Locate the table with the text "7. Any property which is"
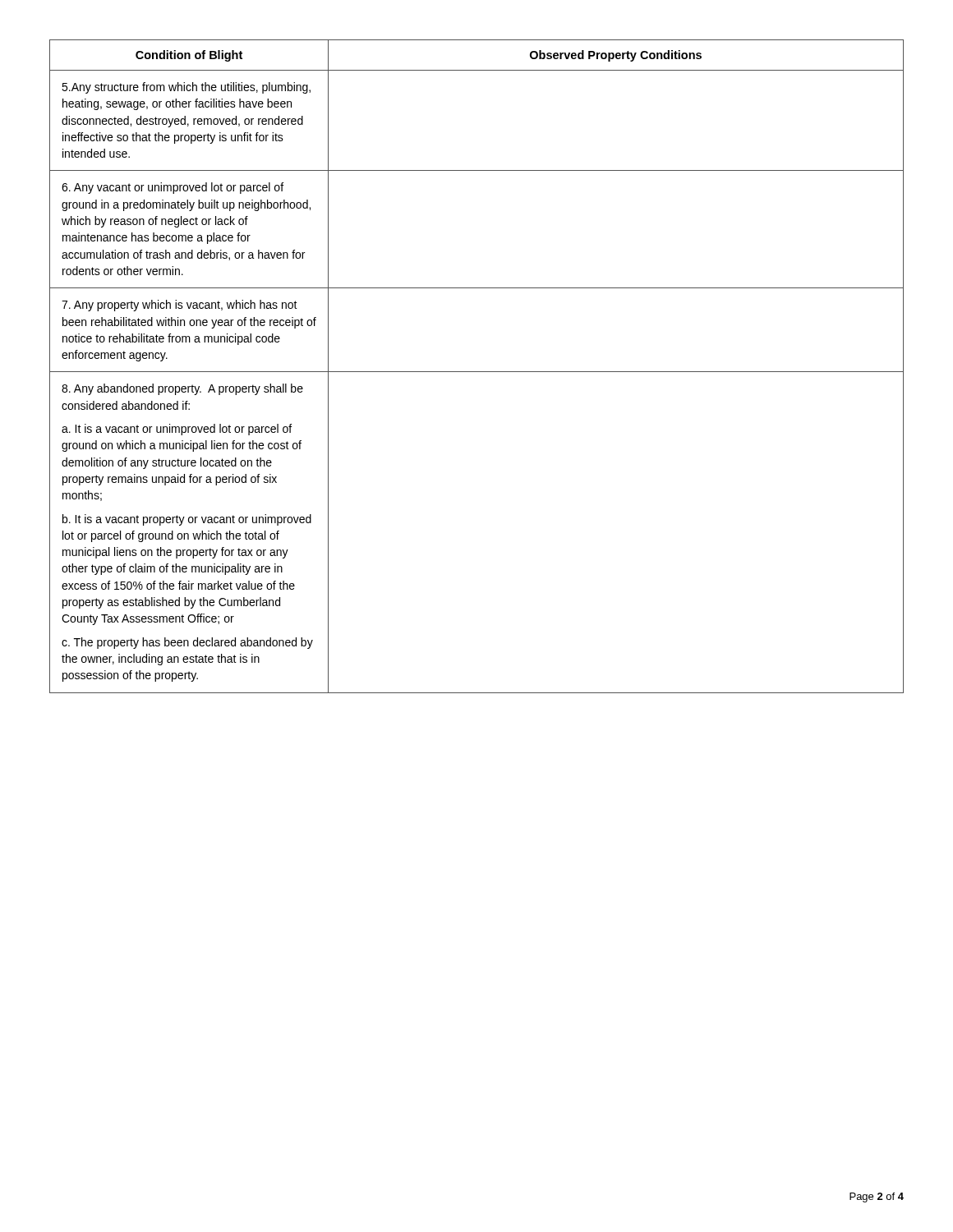 476,366
